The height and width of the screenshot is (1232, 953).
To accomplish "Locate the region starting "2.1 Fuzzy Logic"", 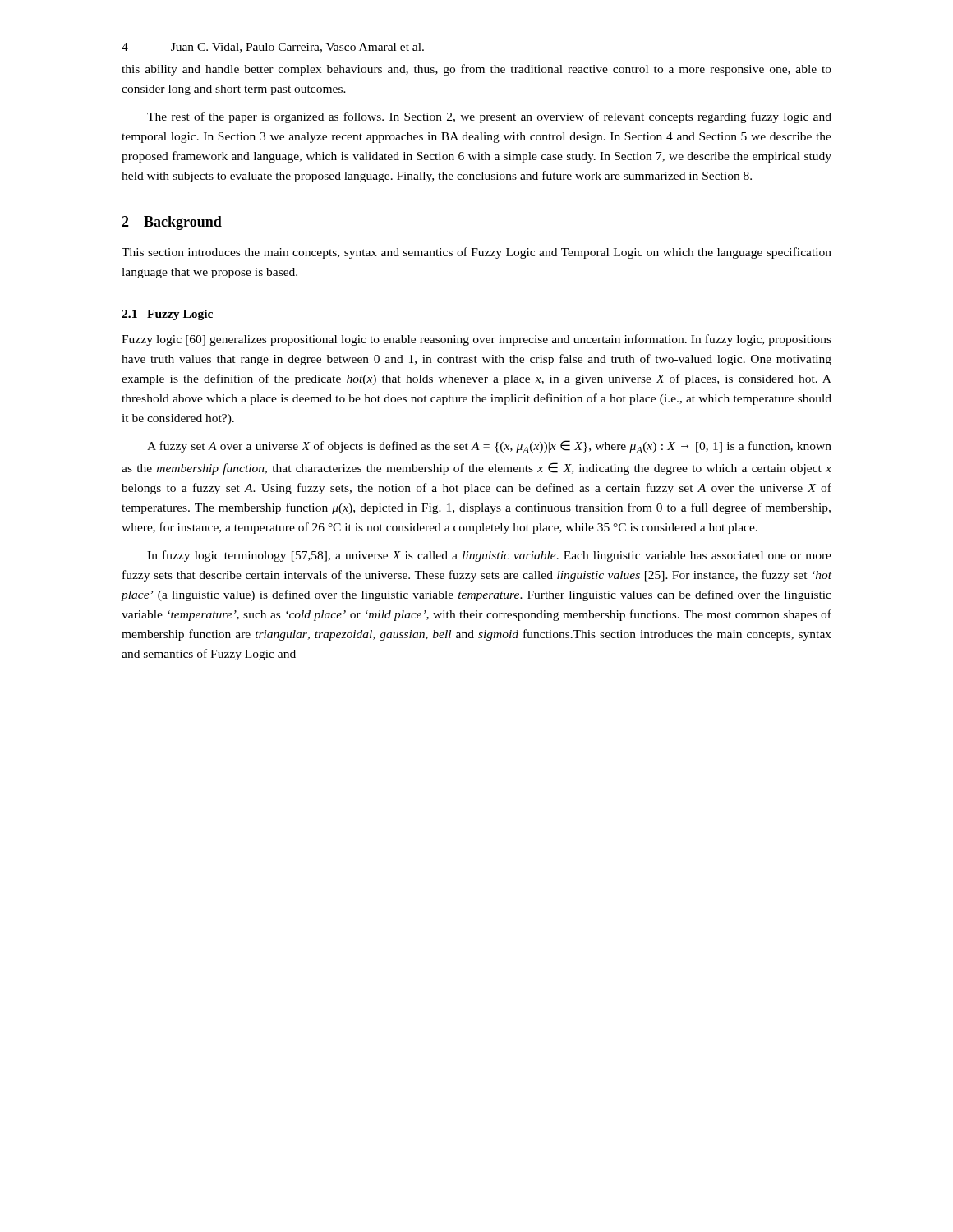I will 167,313.
